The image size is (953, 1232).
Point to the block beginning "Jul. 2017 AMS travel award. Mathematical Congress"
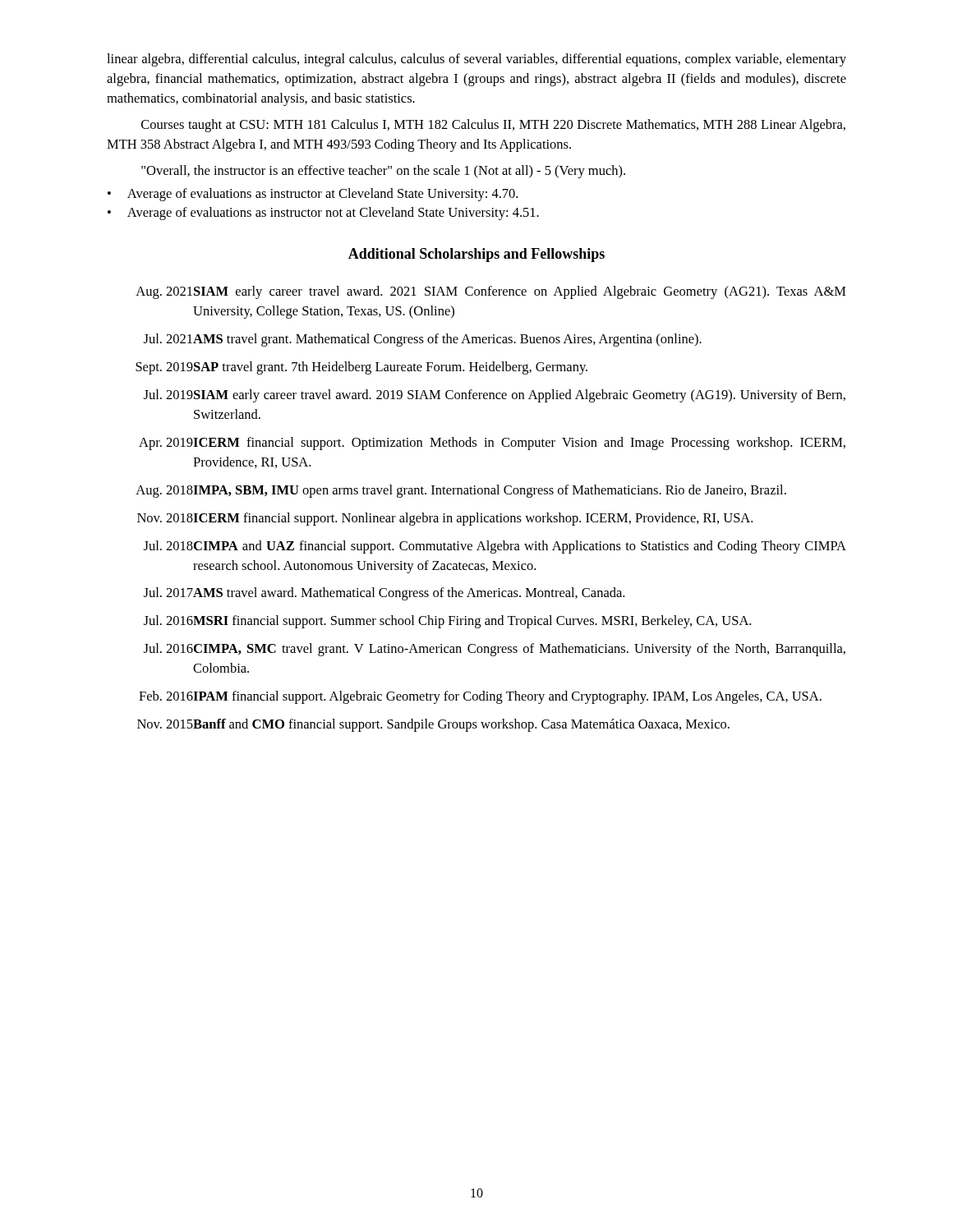pos(476,593)
